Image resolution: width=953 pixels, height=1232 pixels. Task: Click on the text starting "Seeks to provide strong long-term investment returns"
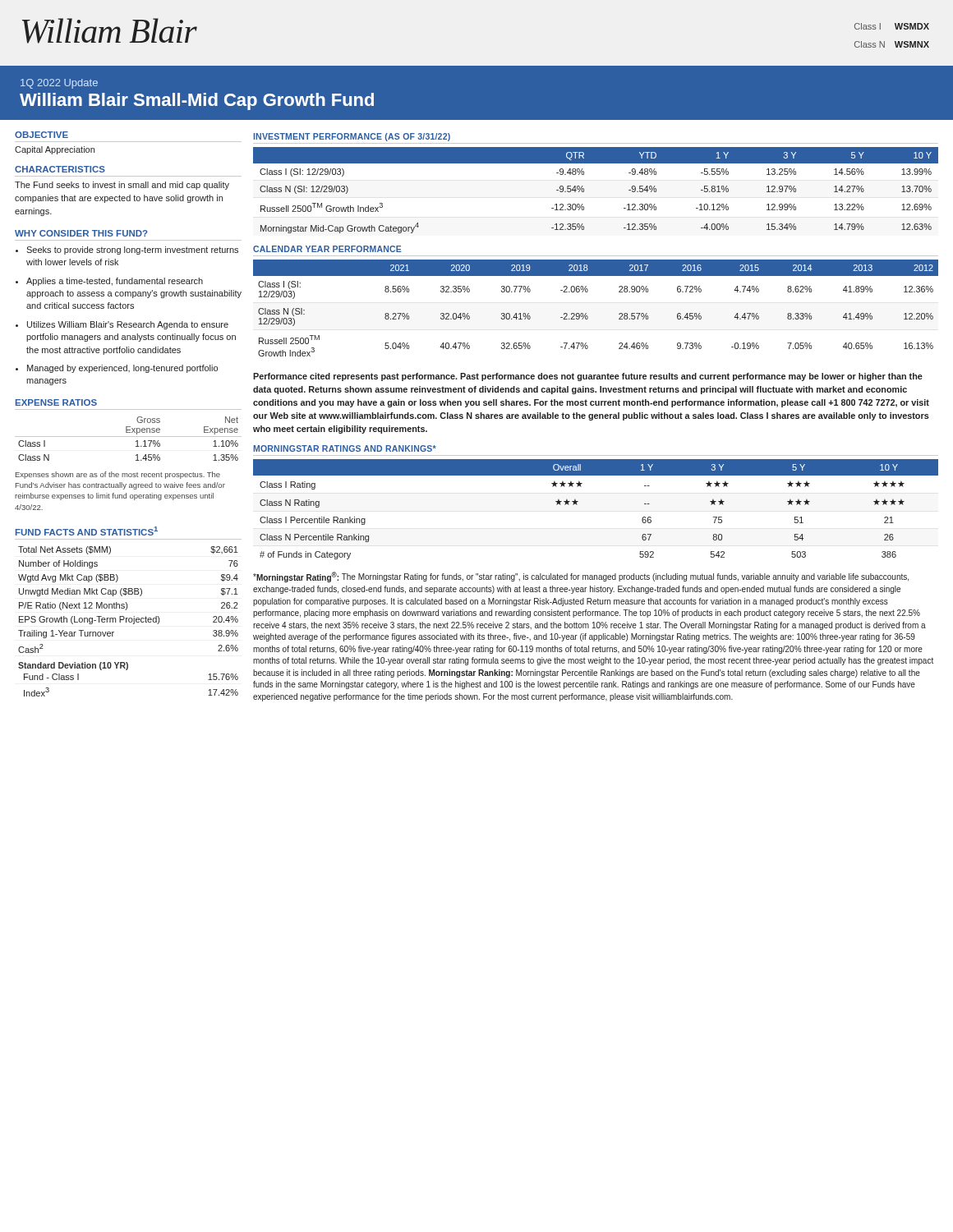point(133,256)
